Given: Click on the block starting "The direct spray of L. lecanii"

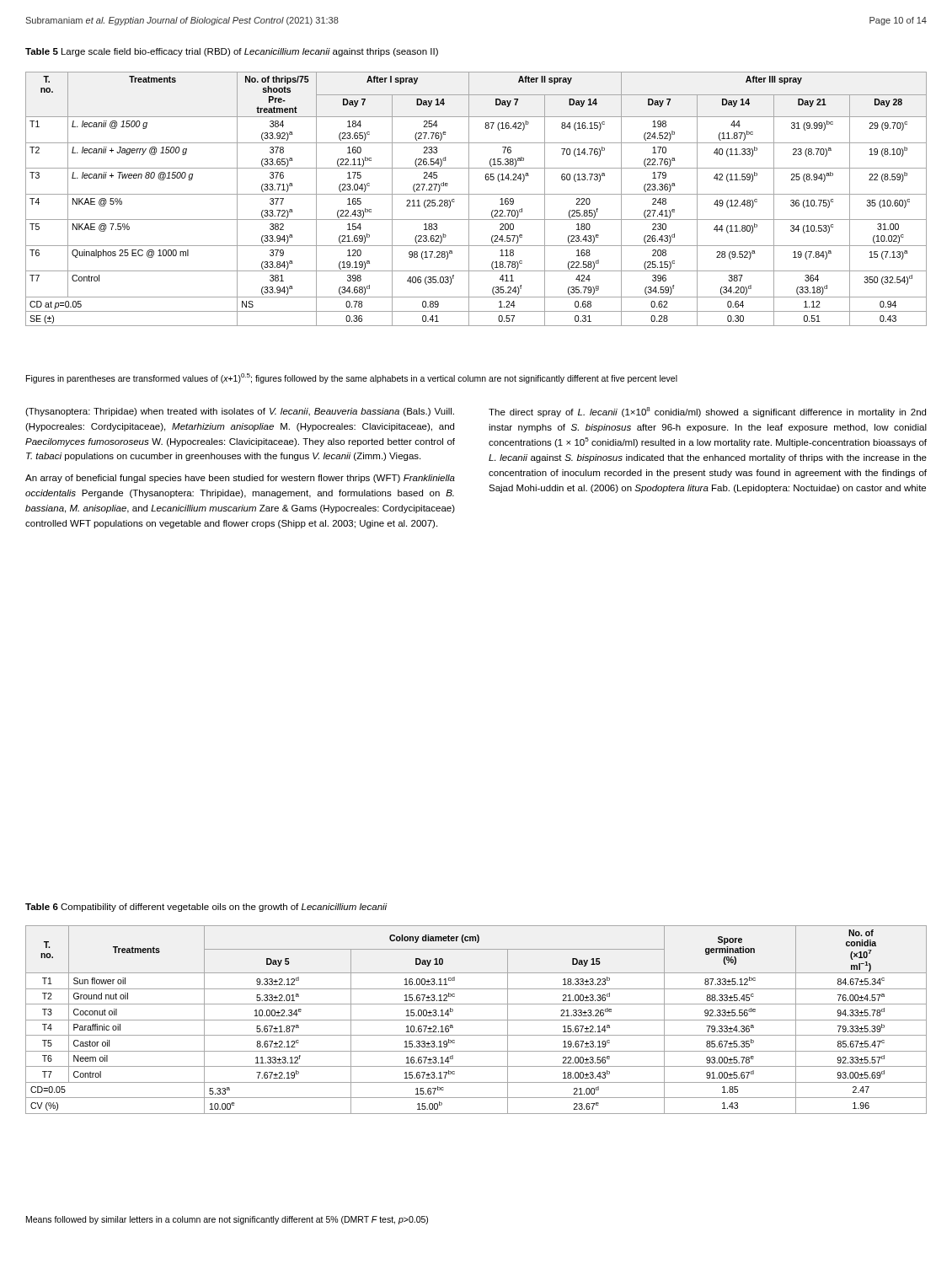Looking at the screenshot, I should (708, 450).
